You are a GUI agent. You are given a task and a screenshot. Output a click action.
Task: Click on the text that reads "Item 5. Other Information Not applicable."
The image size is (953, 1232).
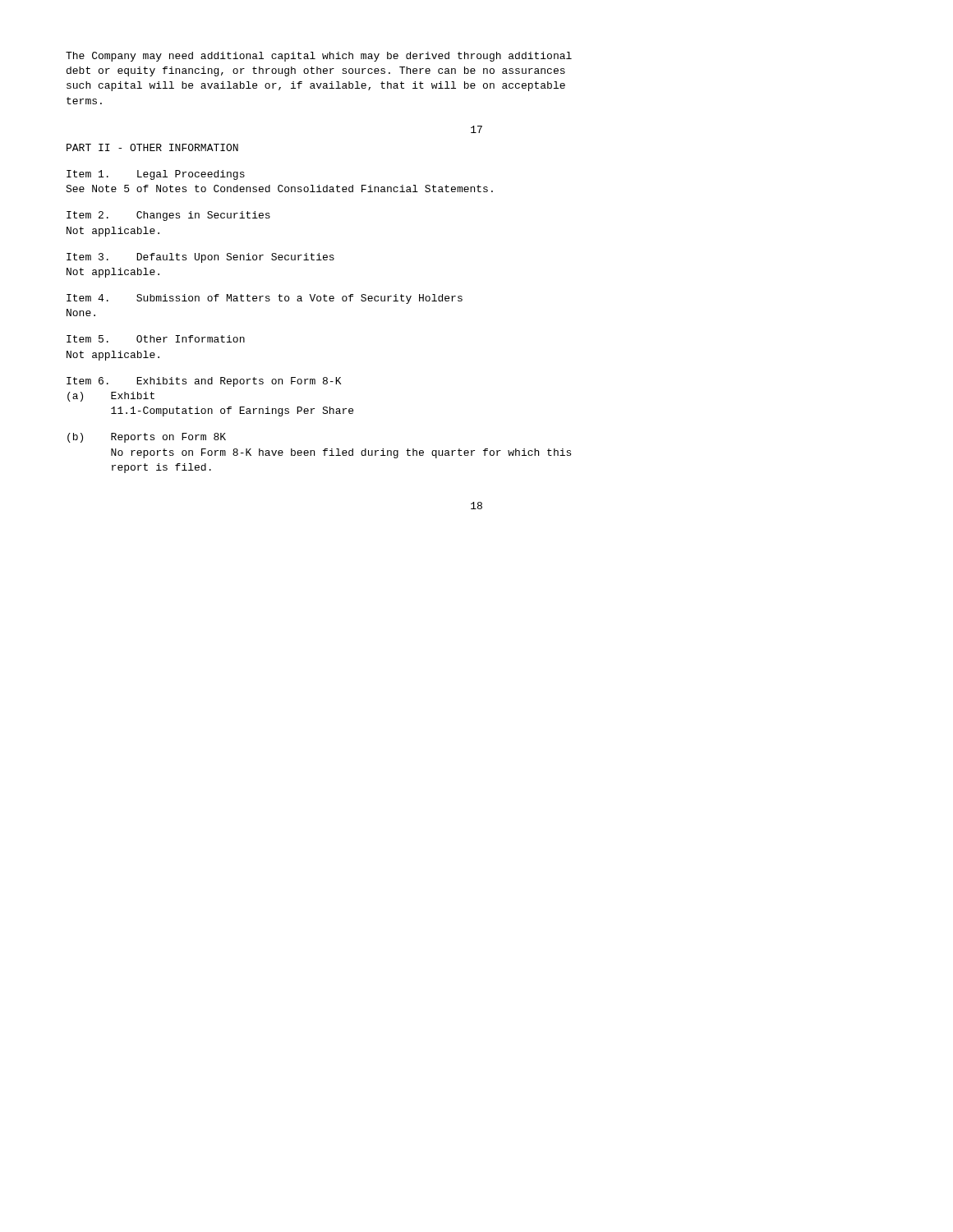pos(155,347)
